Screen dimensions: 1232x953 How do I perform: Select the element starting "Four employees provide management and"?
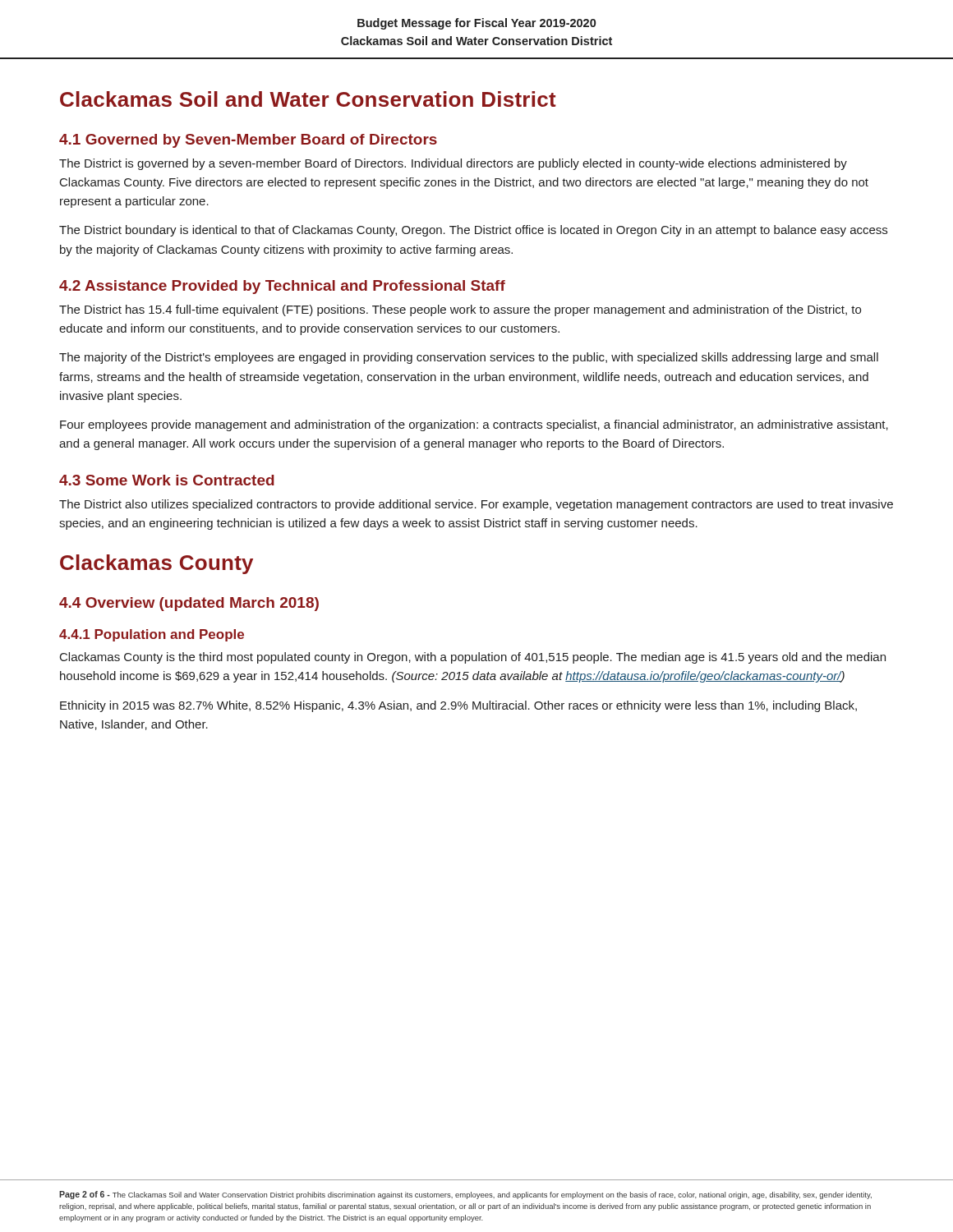click(x=474, y=434)
